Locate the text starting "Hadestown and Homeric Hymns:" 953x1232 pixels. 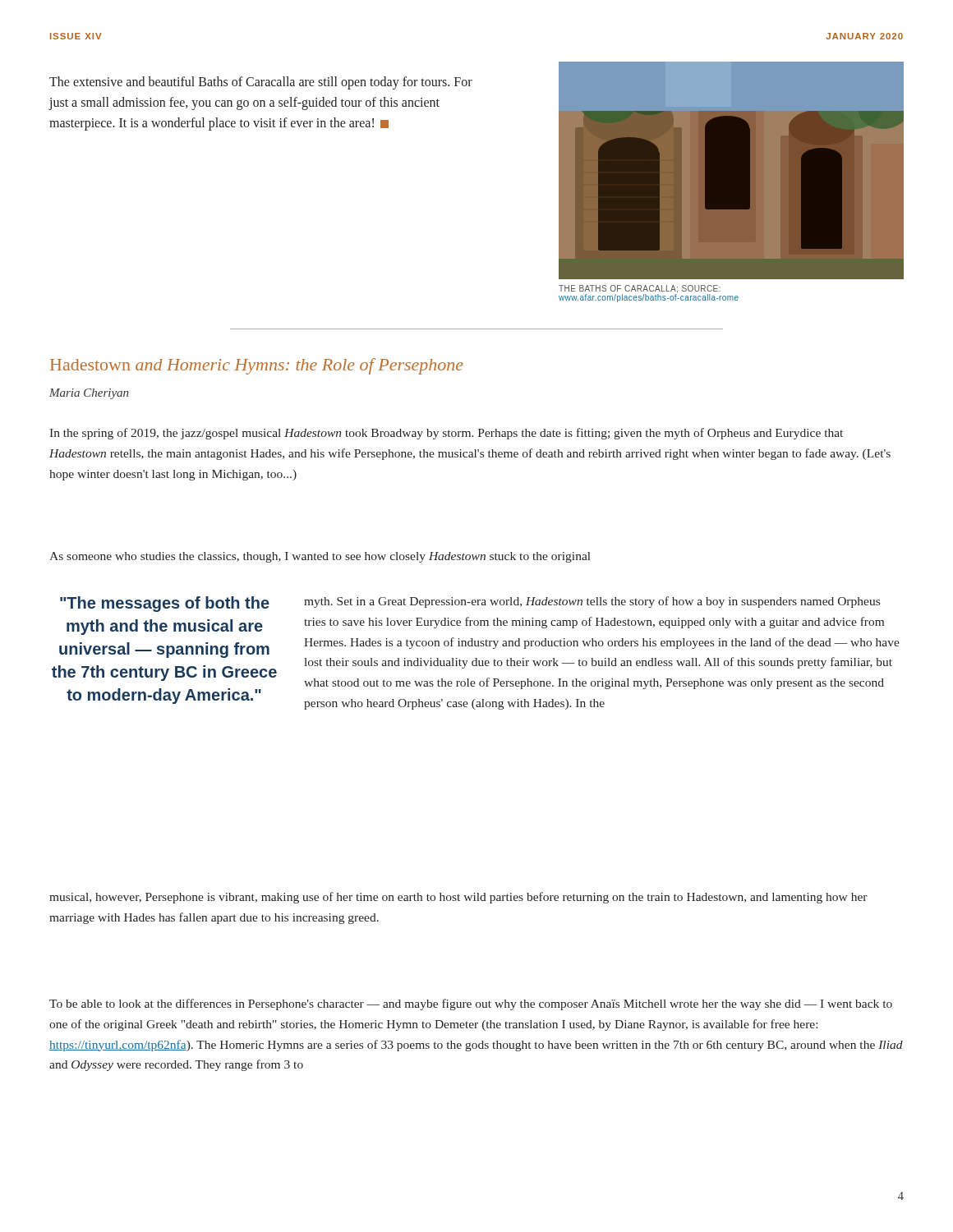(x=257, y=366)
